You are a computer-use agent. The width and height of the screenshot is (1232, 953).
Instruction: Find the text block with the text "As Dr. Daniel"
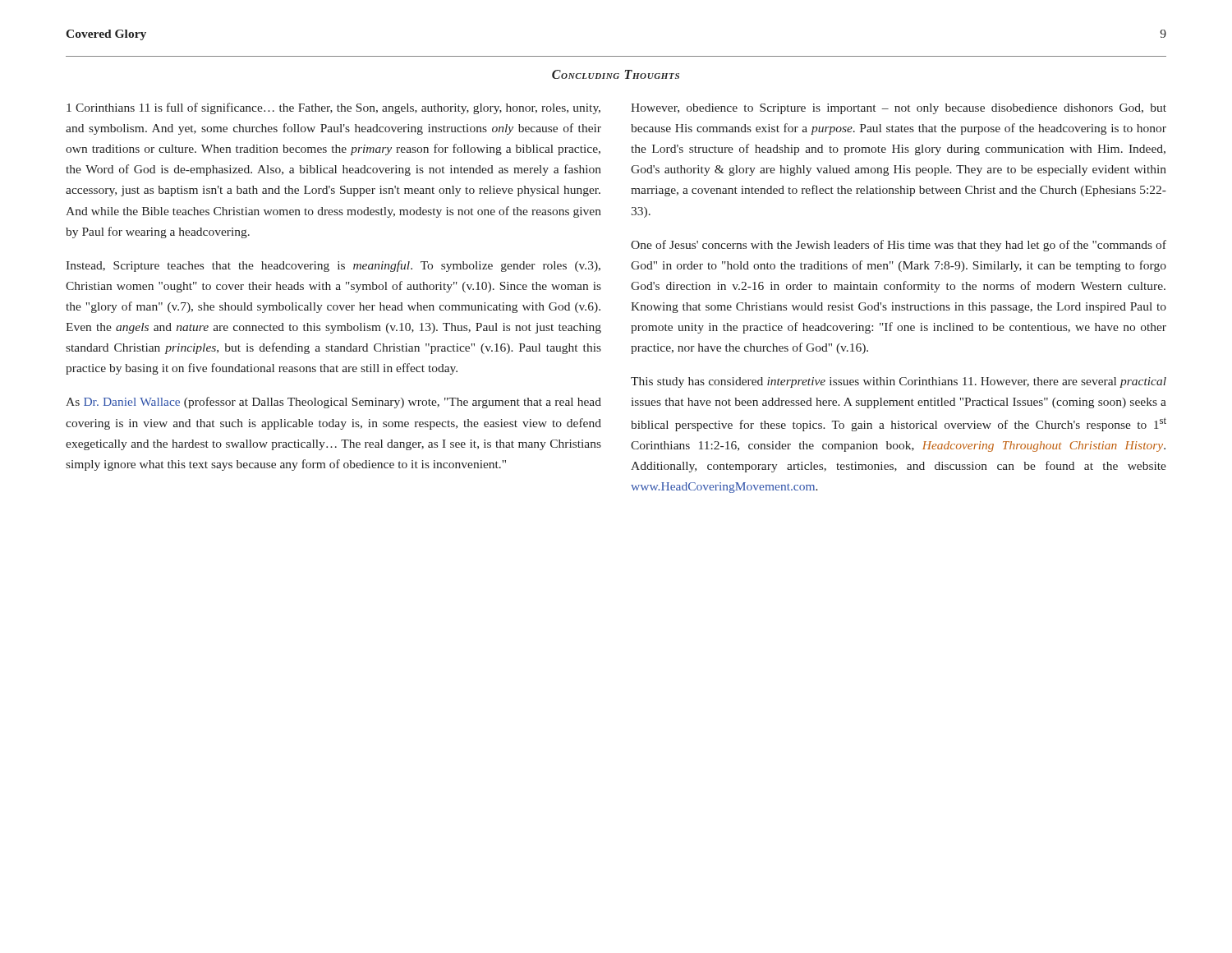tap(333, 433)
